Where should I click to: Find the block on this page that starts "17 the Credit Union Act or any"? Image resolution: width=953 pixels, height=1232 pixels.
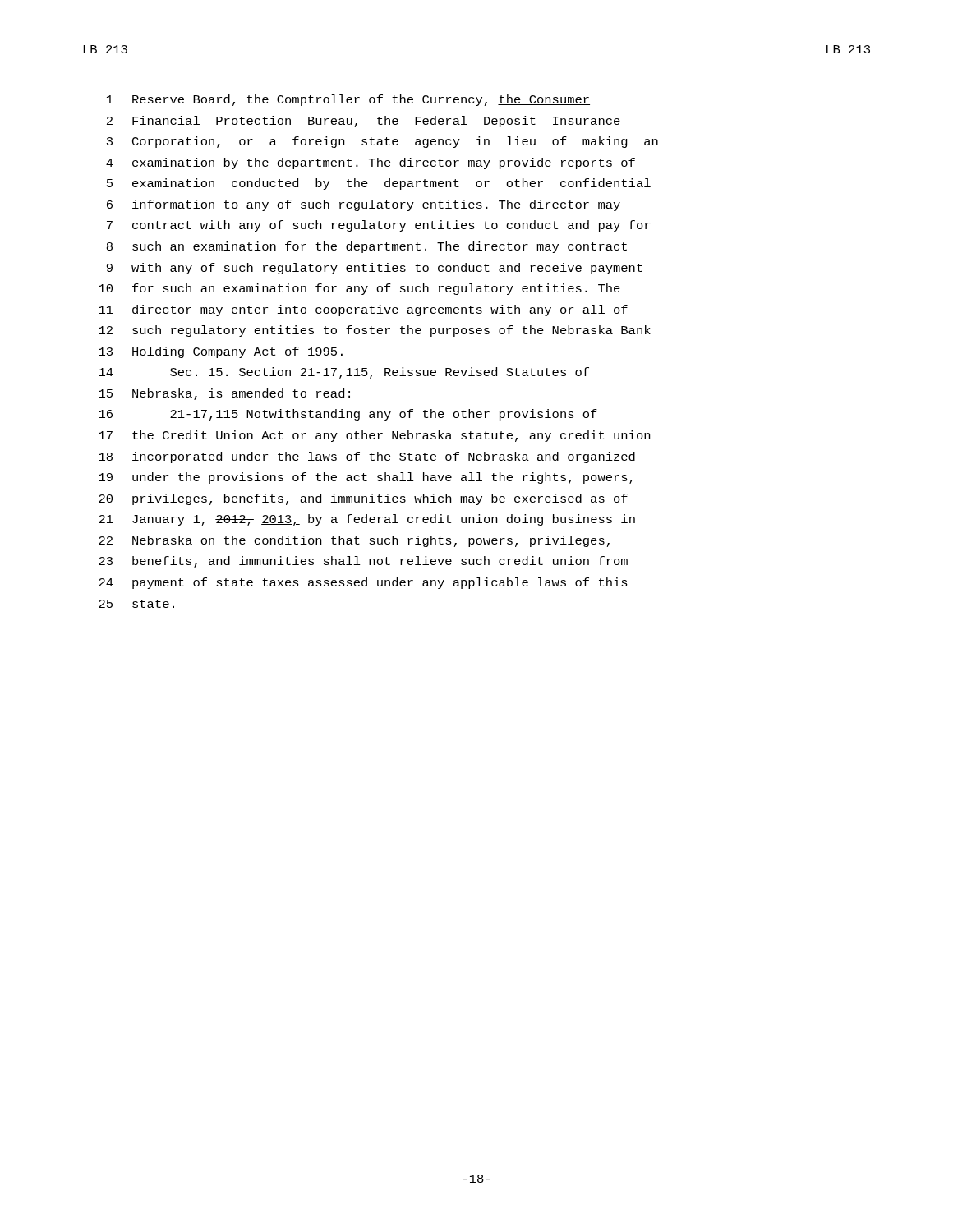pyautogui.click(x=476, y=437)
